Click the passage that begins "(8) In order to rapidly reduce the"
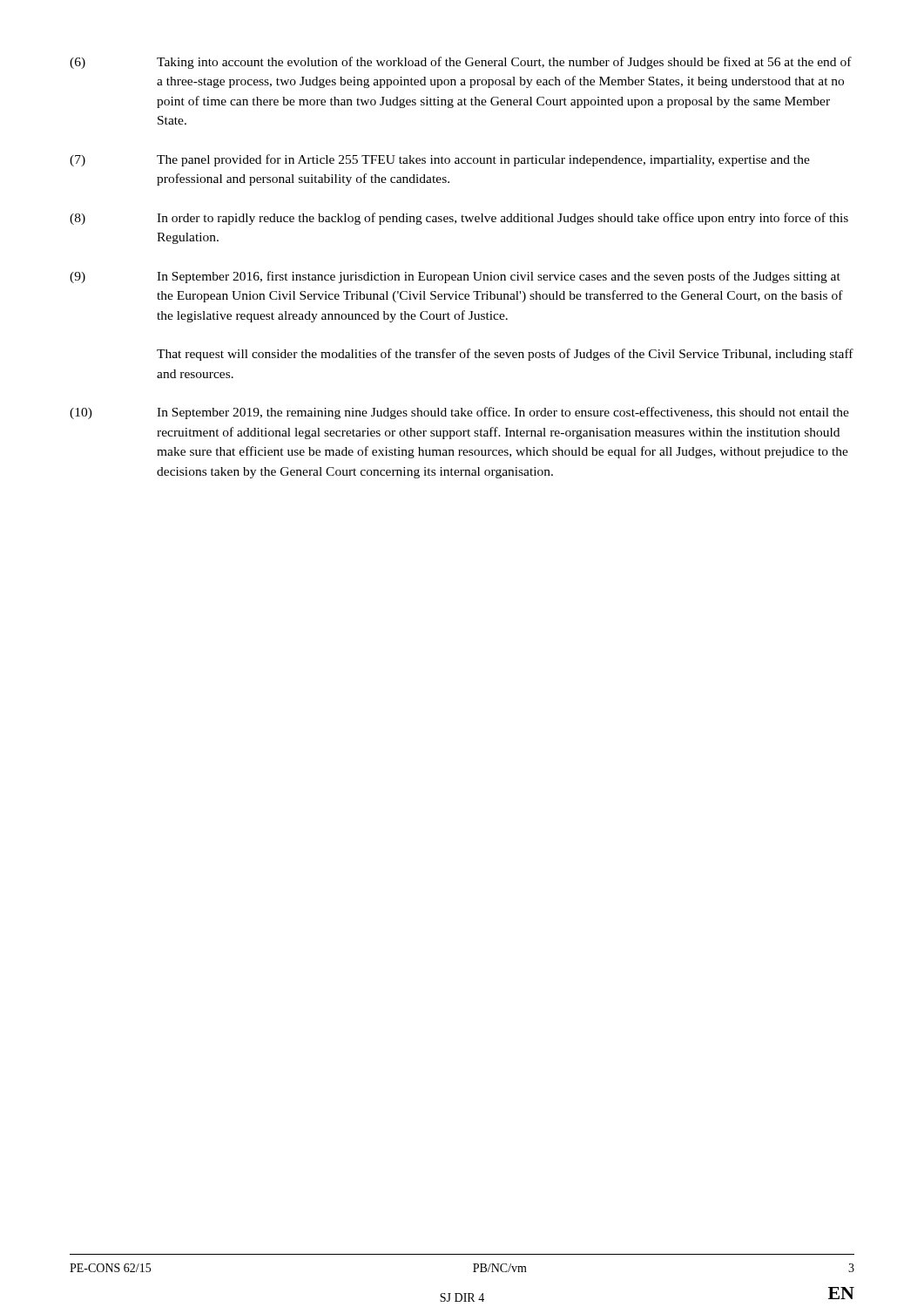The image size is (924, 1307). pyautogui.click(x=462, y=228)
